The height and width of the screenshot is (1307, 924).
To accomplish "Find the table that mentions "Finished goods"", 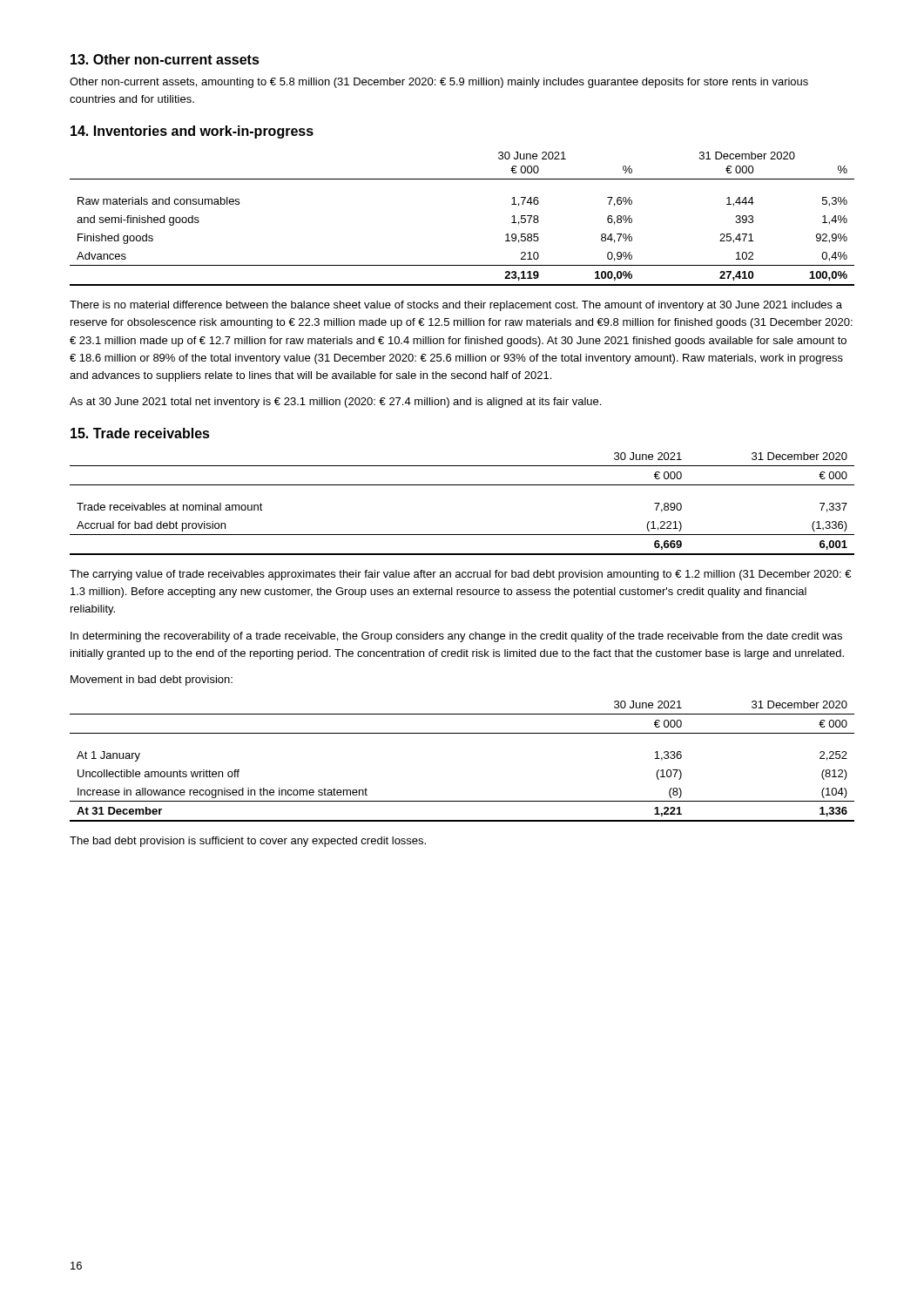I will tap(462, 216).
